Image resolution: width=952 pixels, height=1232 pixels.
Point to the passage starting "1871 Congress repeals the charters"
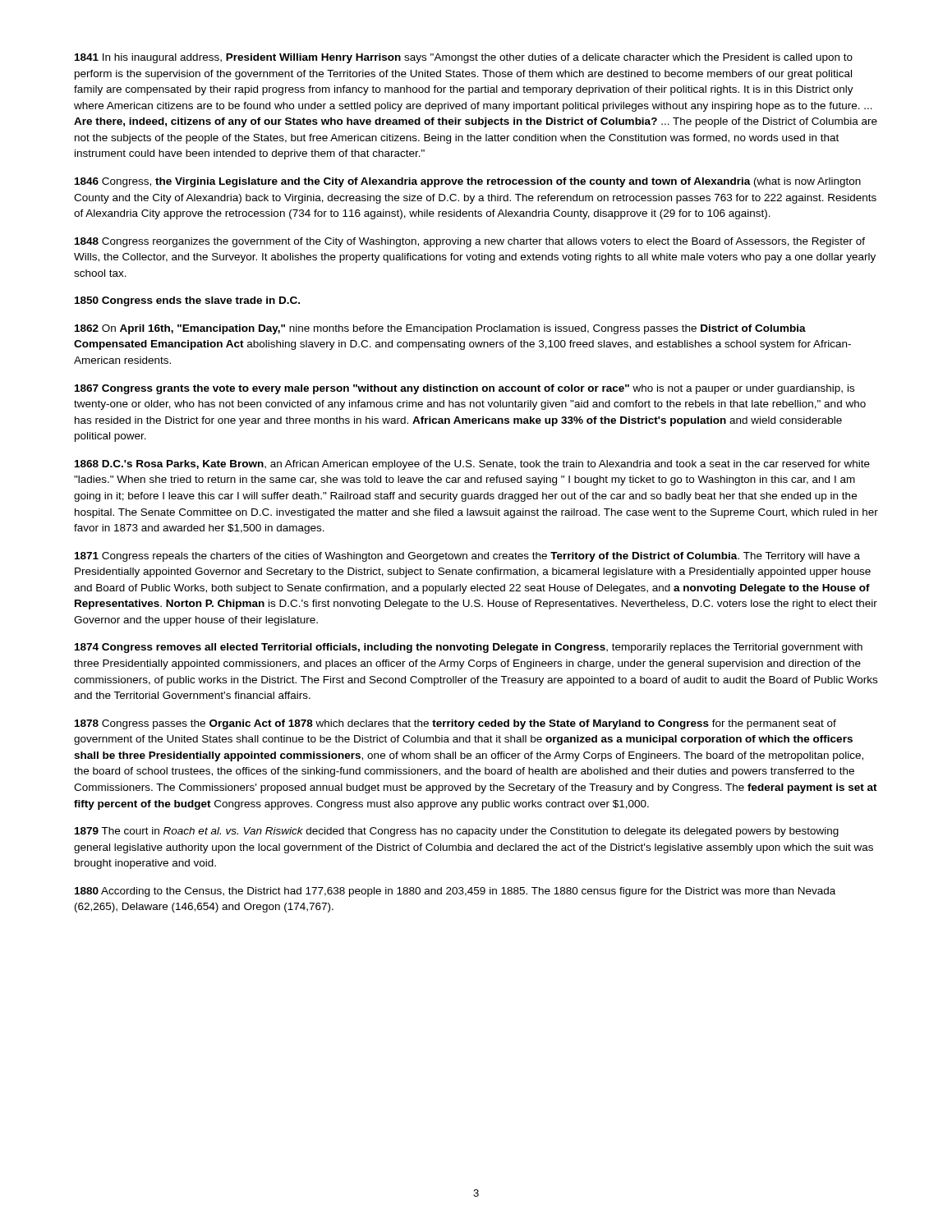tap(476, 587)
